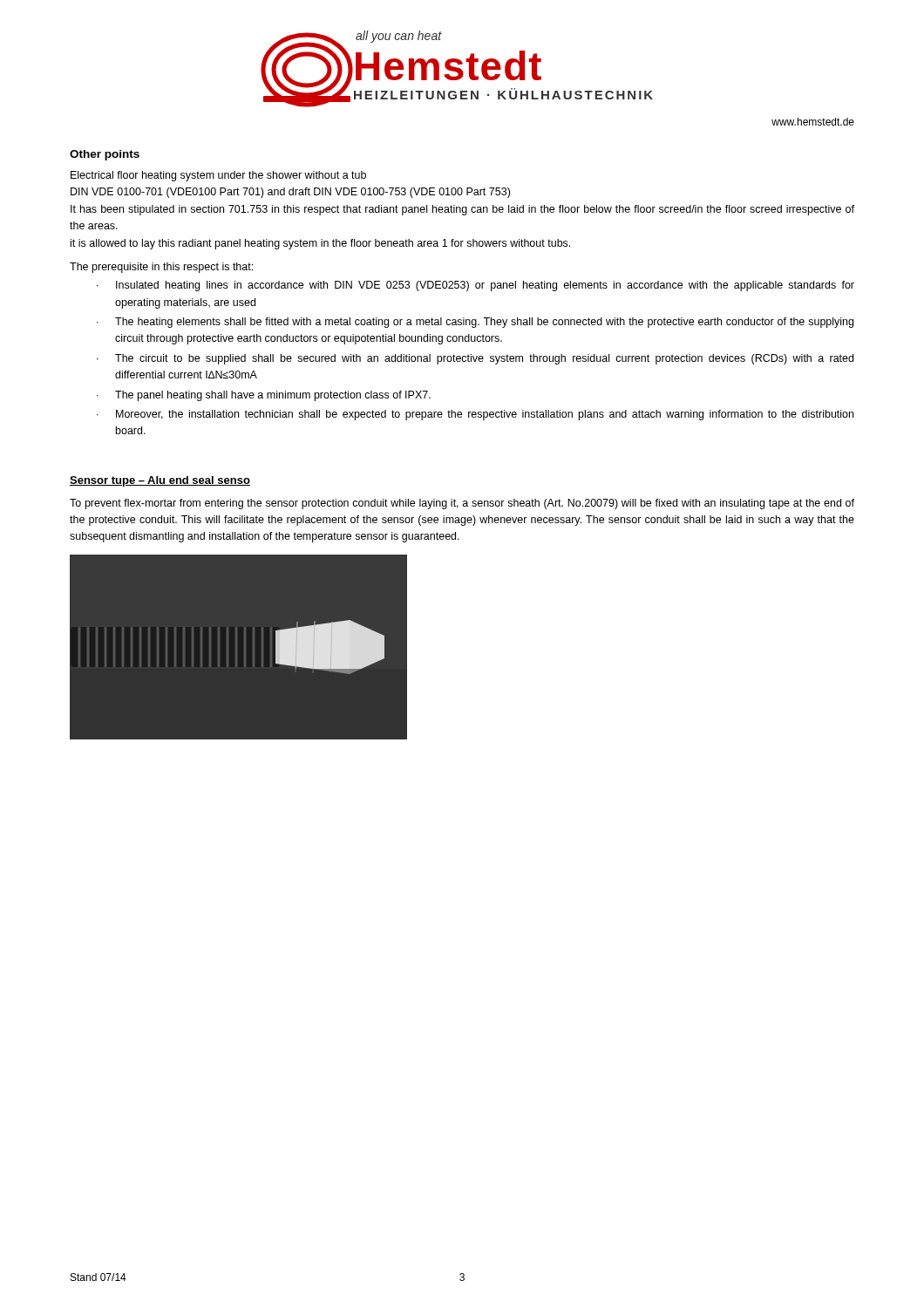Select the text block starting "To prevent flex-mortar from entering the"
Viewport: 924px width, 1308px height.
(x=462, y=520)
